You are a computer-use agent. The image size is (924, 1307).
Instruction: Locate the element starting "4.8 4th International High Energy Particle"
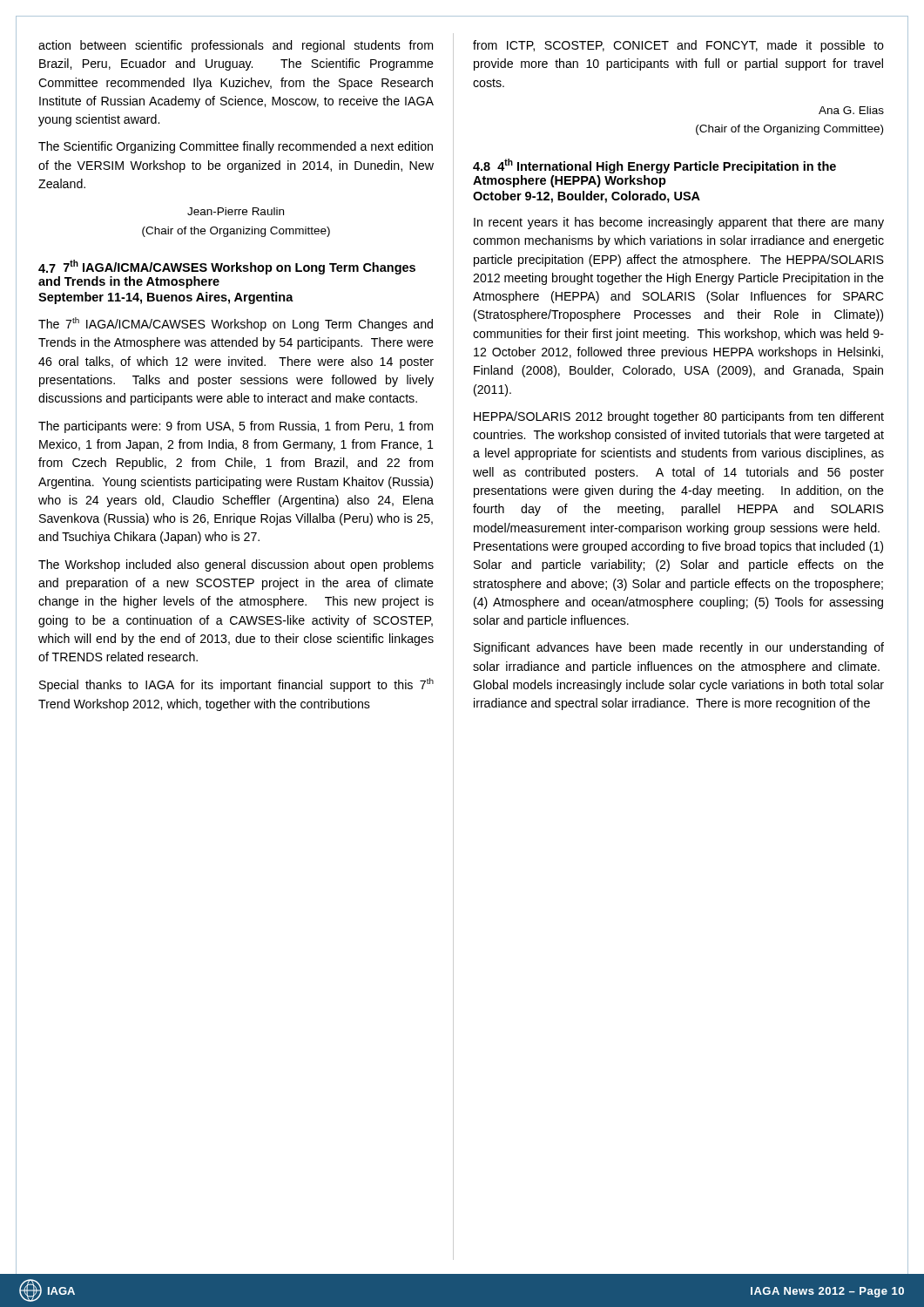678,180
